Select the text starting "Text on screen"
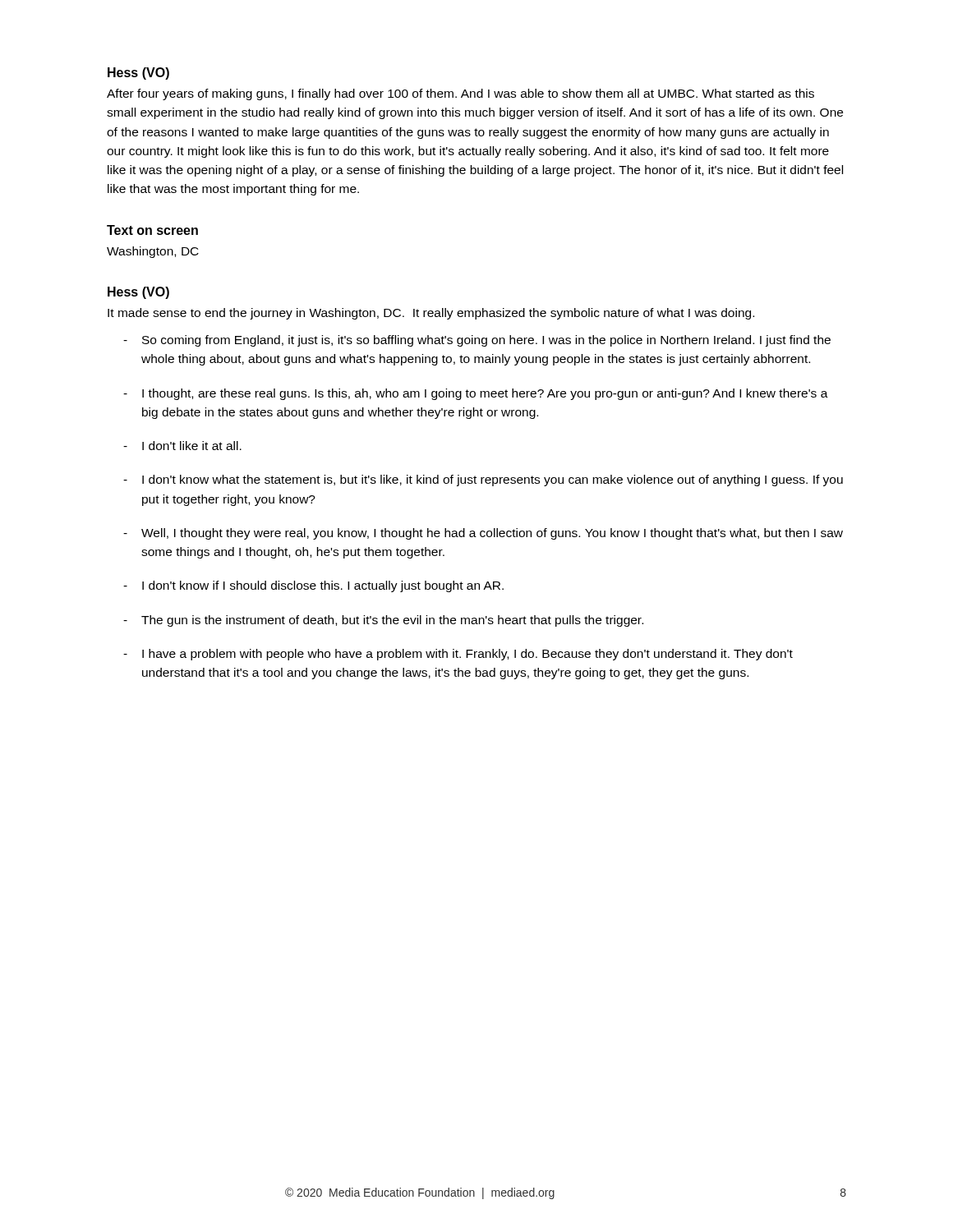The image size is (953, 1232). [153, 230]
